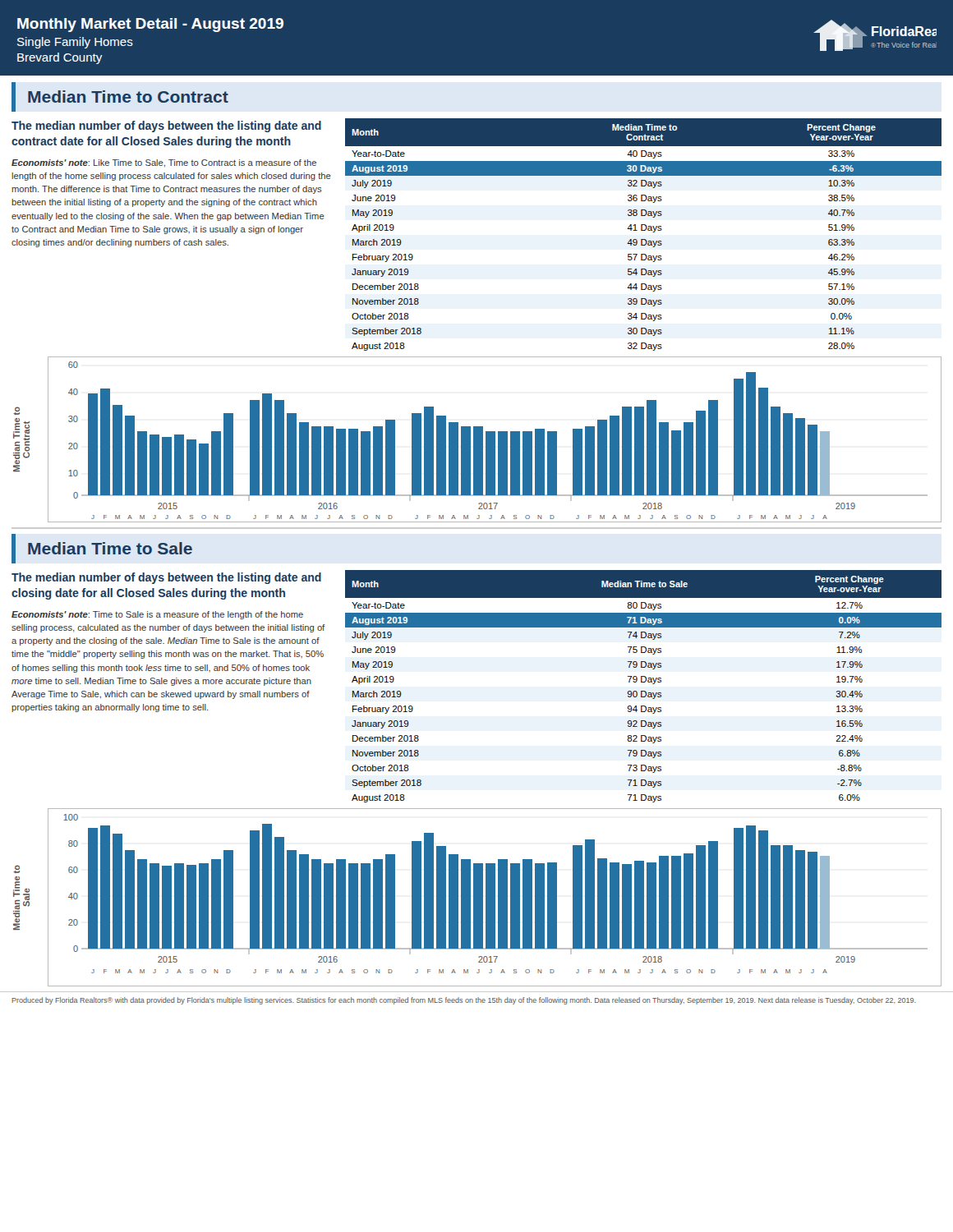Locate the element starting "Economists' note: Like Time to"

point(171,202)
